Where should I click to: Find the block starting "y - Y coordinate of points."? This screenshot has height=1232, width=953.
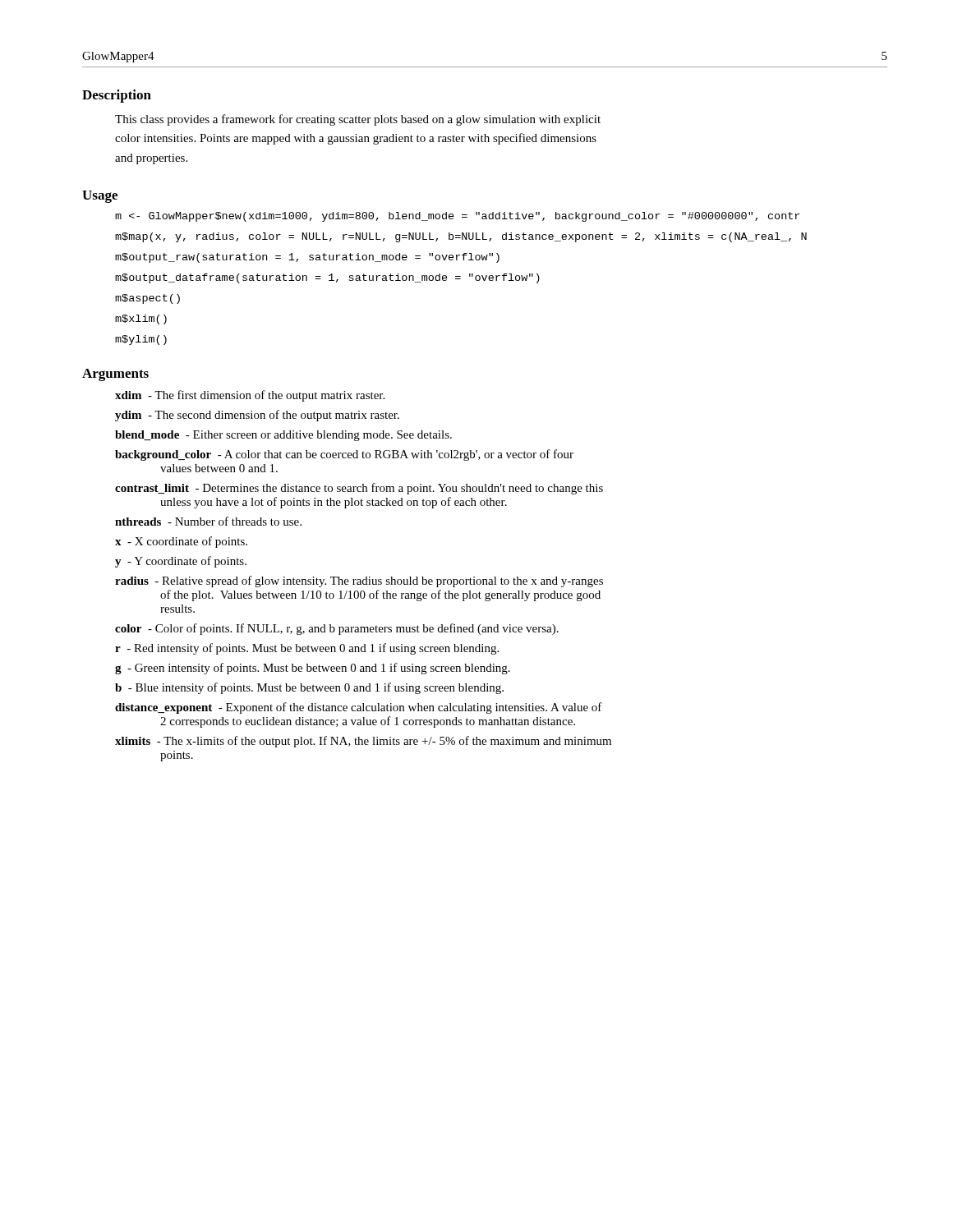[181, 561]
